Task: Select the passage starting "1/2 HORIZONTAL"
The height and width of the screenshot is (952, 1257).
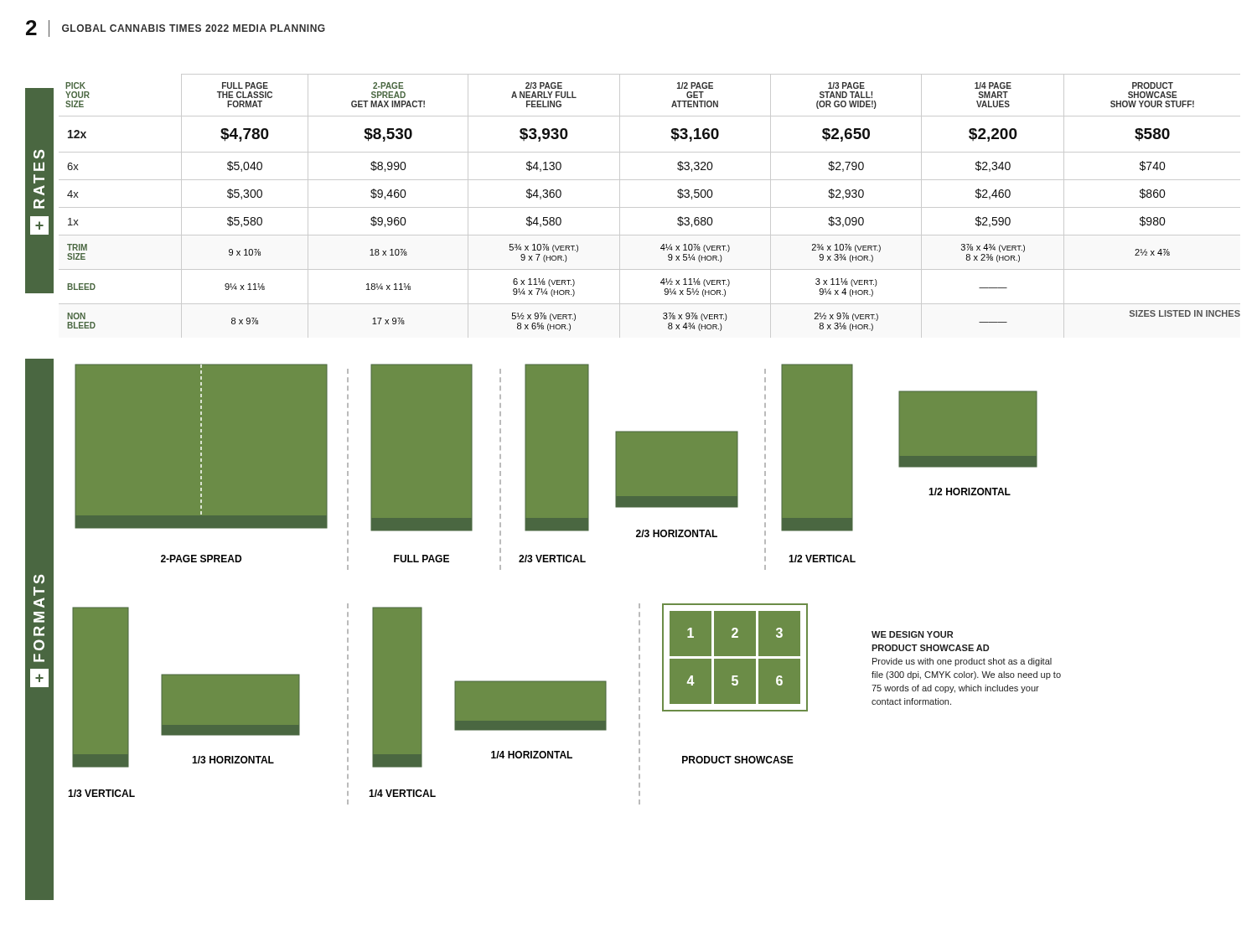Action: pos(970,492)
